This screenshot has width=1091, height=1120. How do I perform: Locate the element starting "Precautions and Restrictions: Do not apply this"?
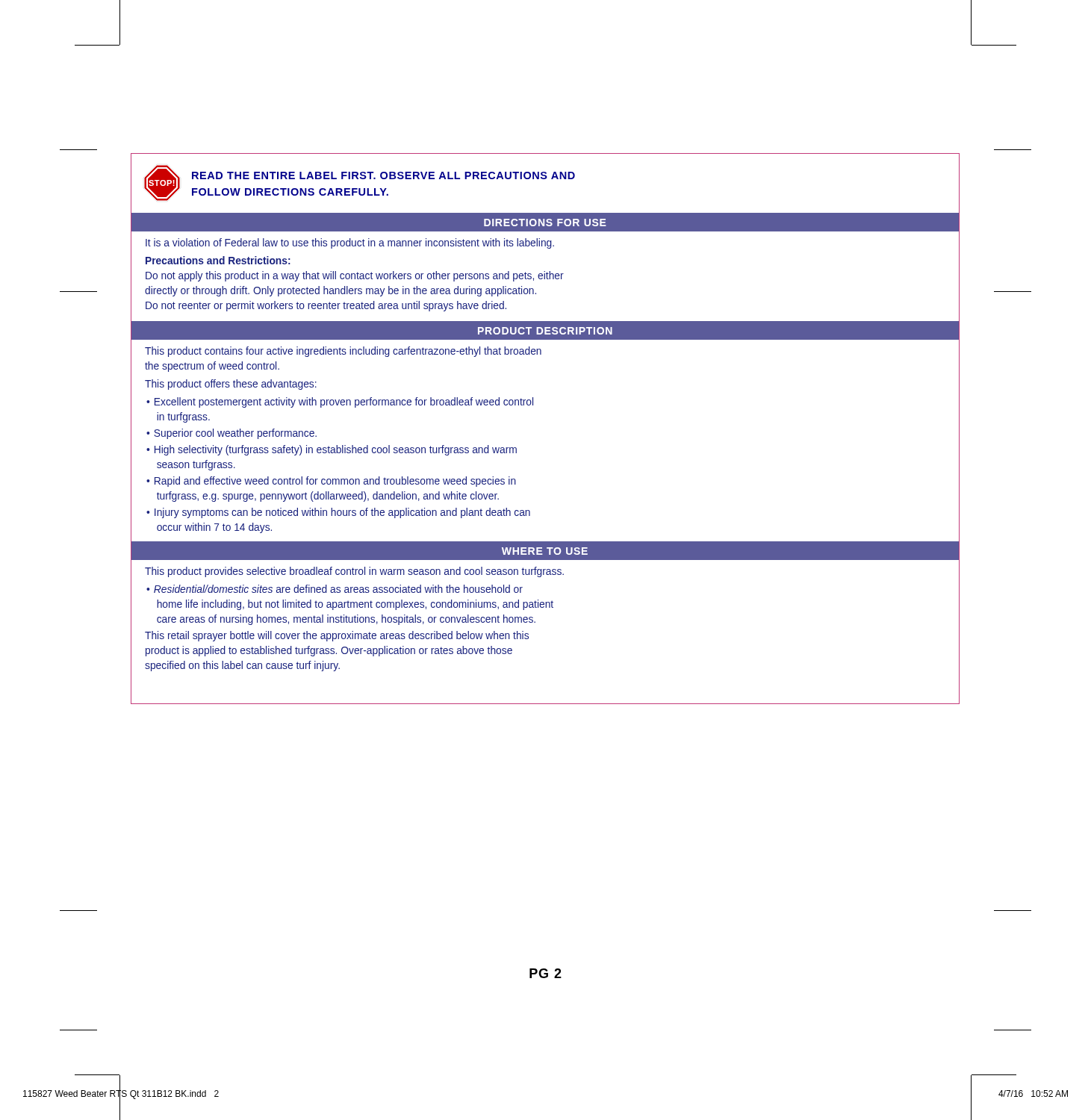point(354,283)
